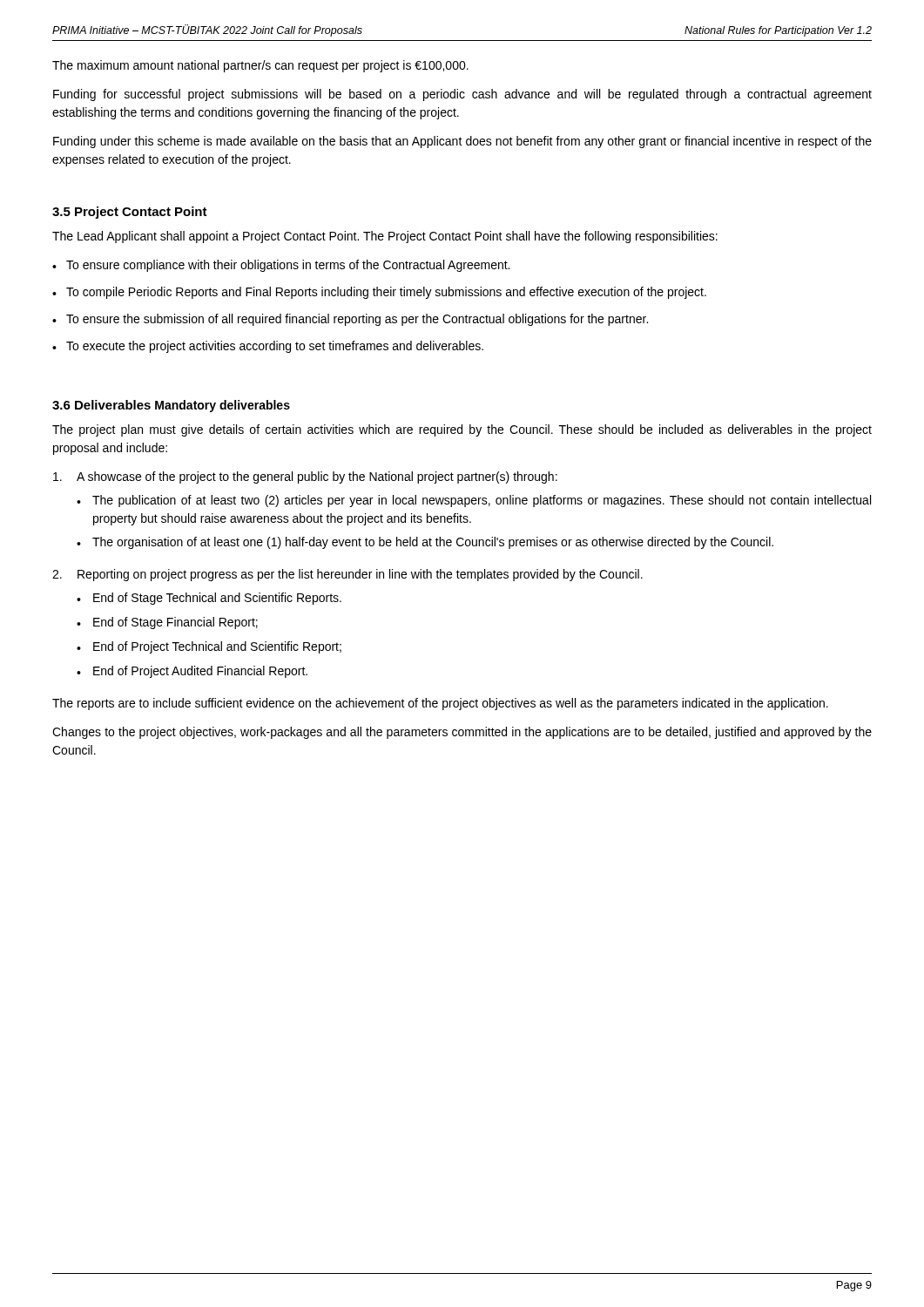Select the text block with the text "The Lead Applicant shall appoint a Project Contact"
The height and width of the screenshot is (1307, 924).
pos(385,236)
